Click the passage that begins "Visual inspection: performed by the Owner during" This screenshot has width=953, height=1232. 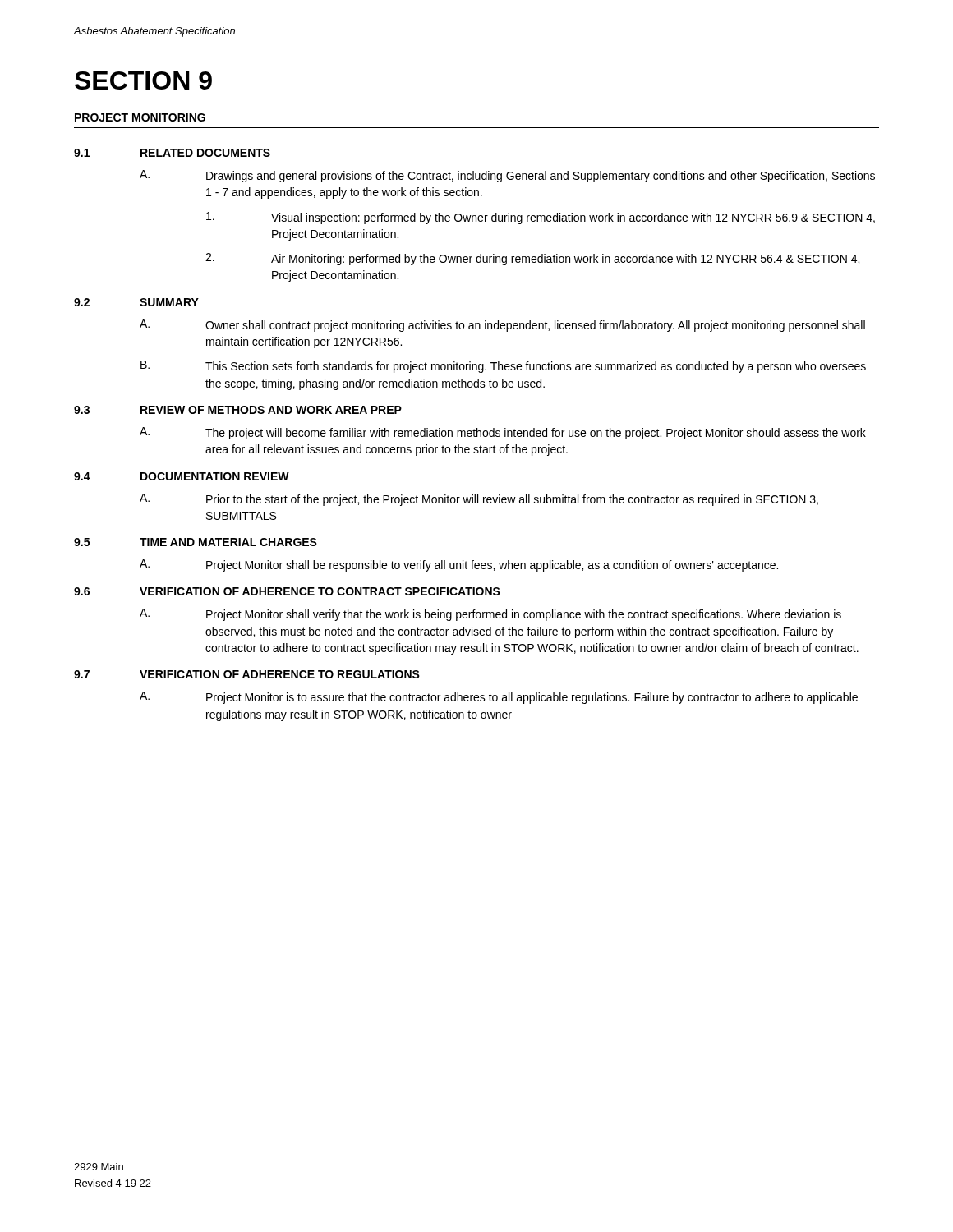click(x=542, y=226)
